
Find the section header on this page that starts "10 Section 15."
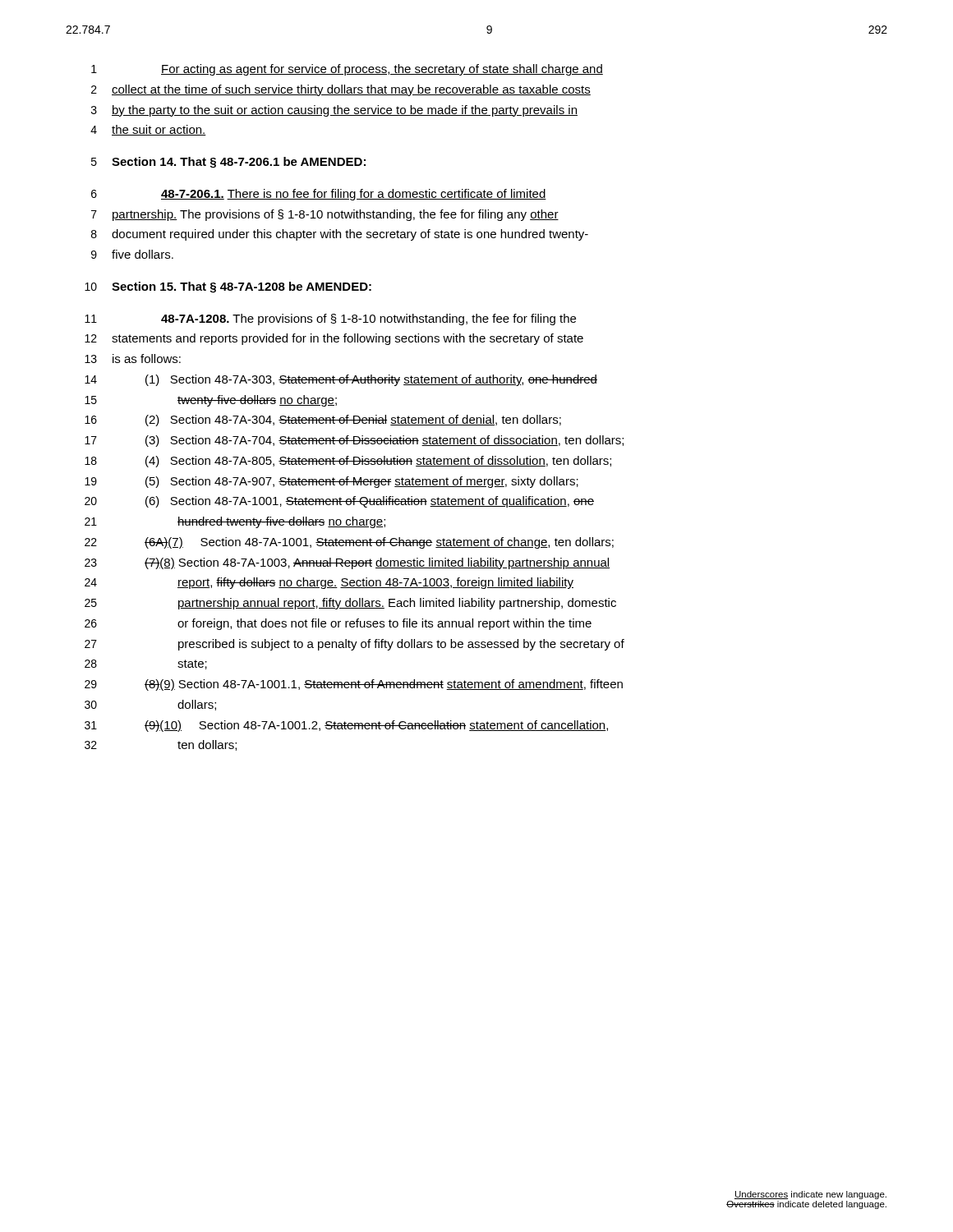pos(228,287)
